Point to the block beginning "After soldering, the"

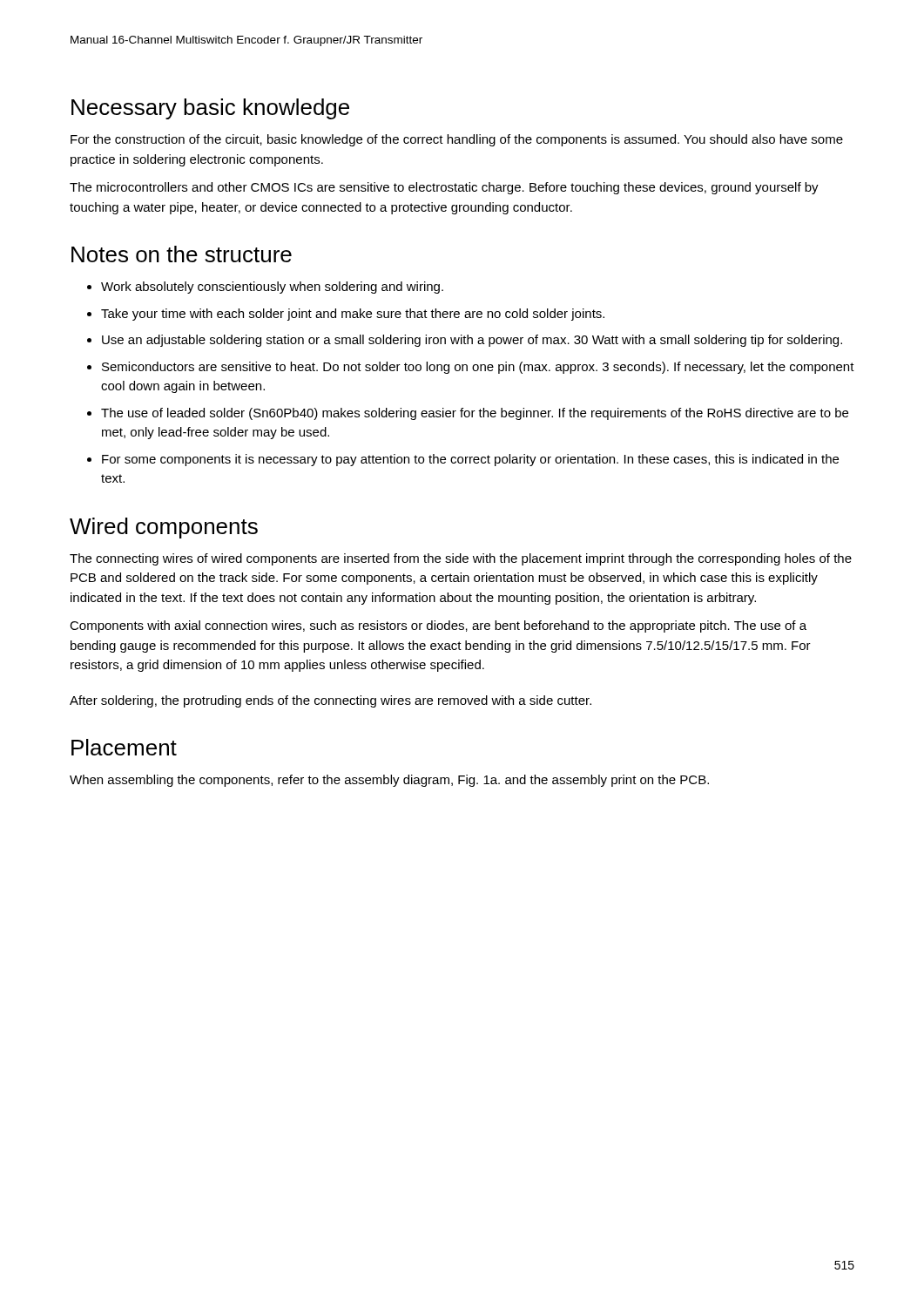coord(462,700)
